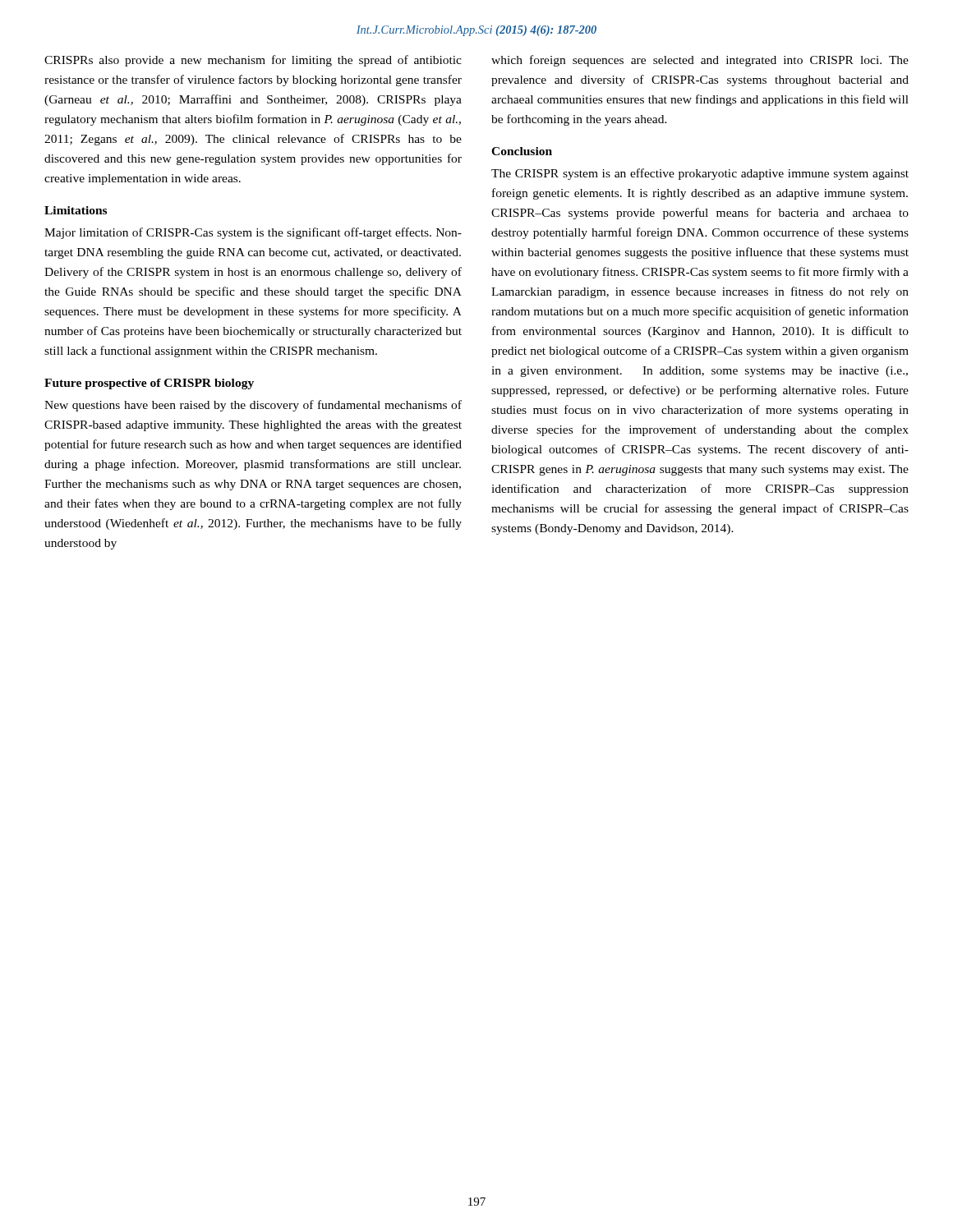Navigate to the passage starting "CRISPRs also provide a"
Viewport: 953px width, 1232px height.
tap(253, 119)
